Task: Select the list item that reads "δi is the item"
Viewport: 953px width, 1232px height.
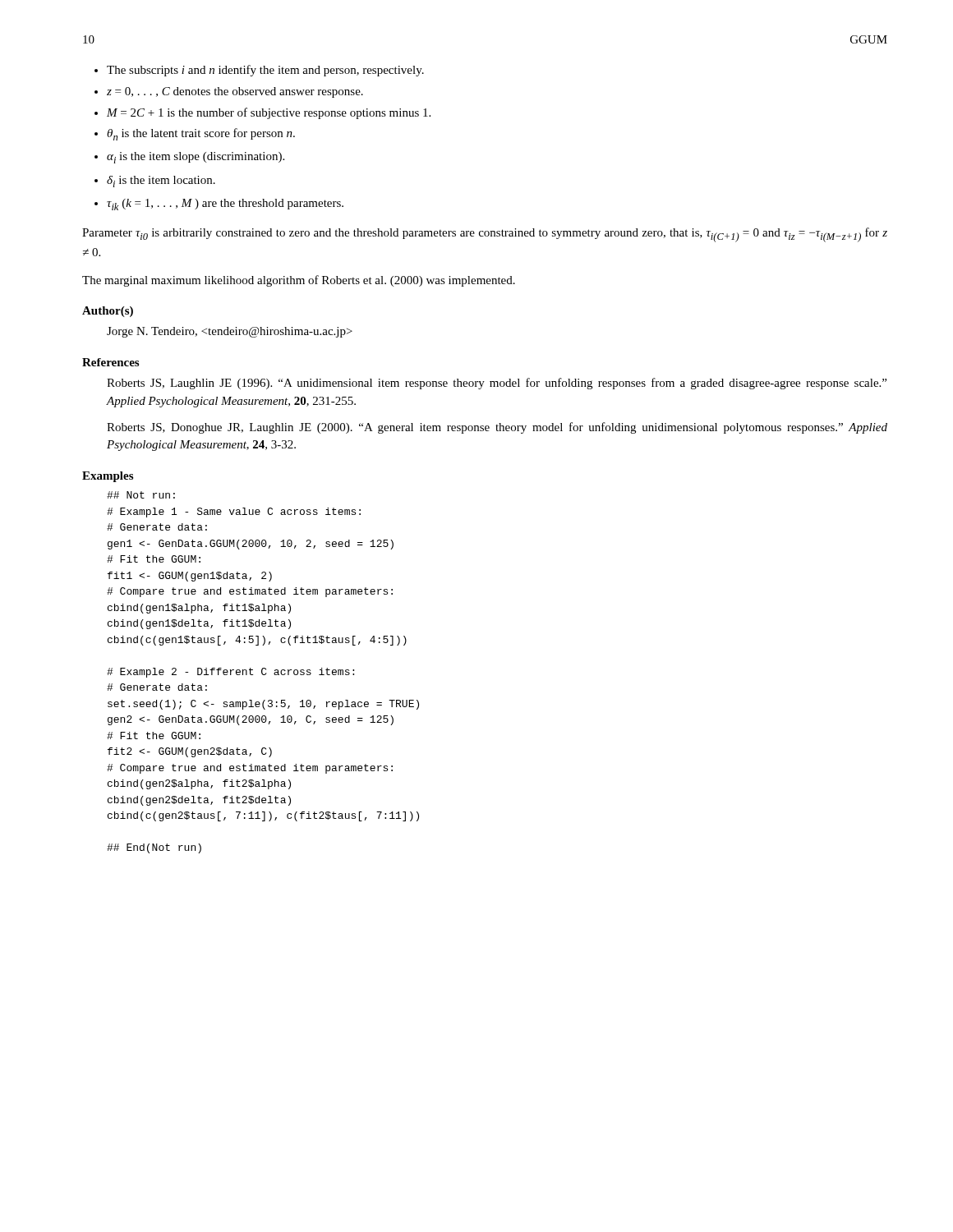Action: [x=161, y=182]
